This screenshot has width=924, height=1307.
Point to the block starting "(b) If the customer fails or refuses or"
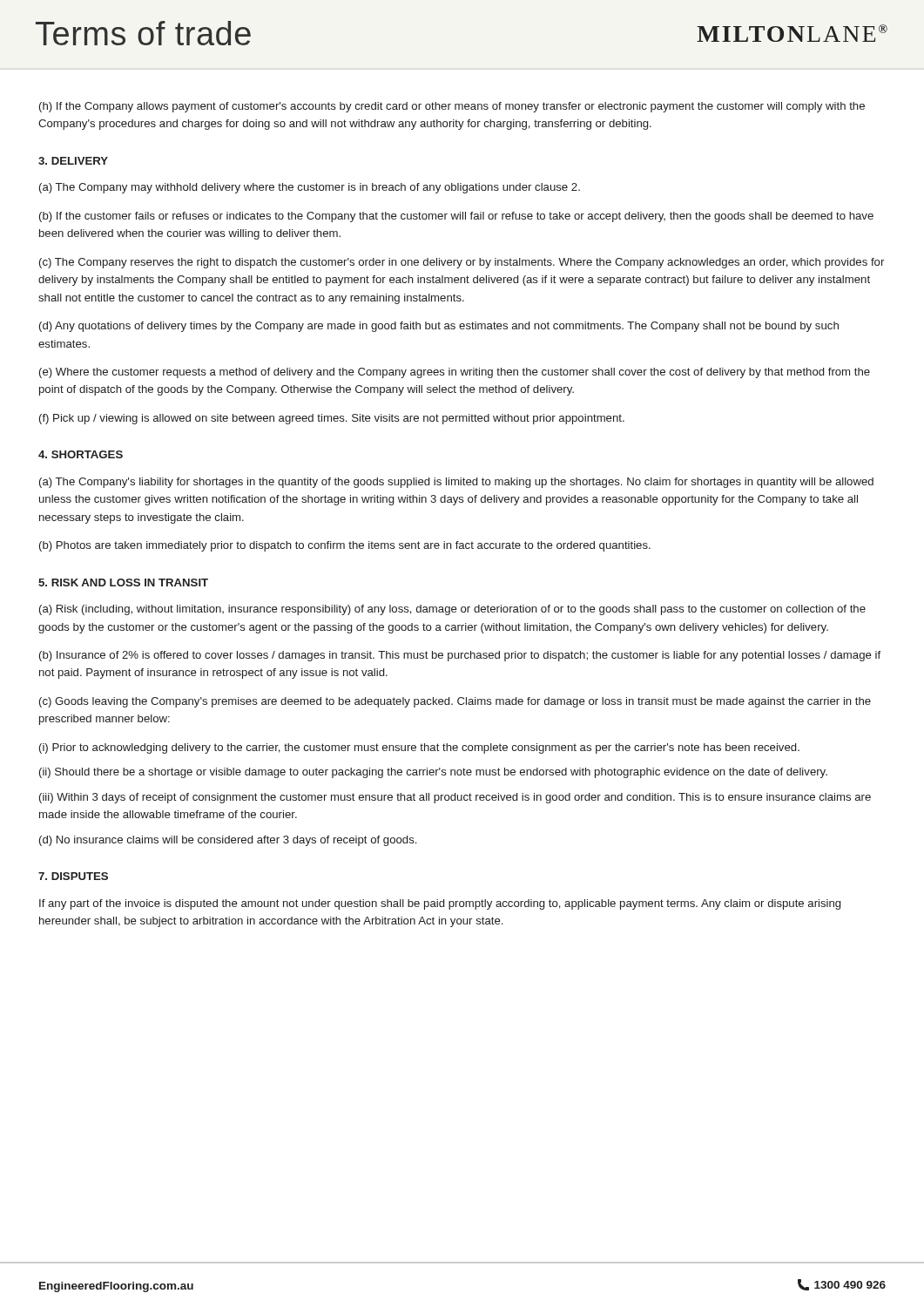(456, 224)
